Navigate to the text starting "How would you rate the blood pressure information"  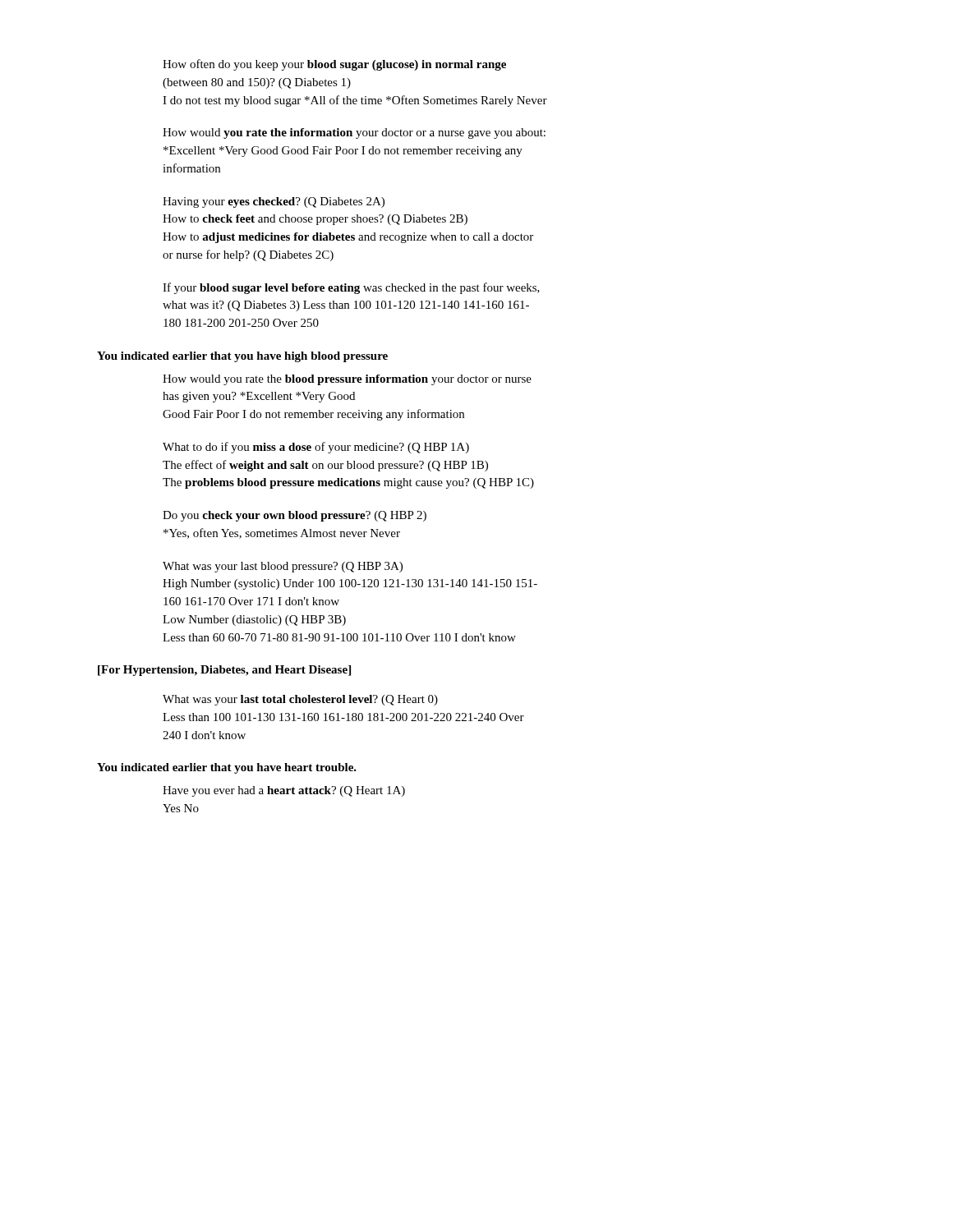tap(347, 396)
